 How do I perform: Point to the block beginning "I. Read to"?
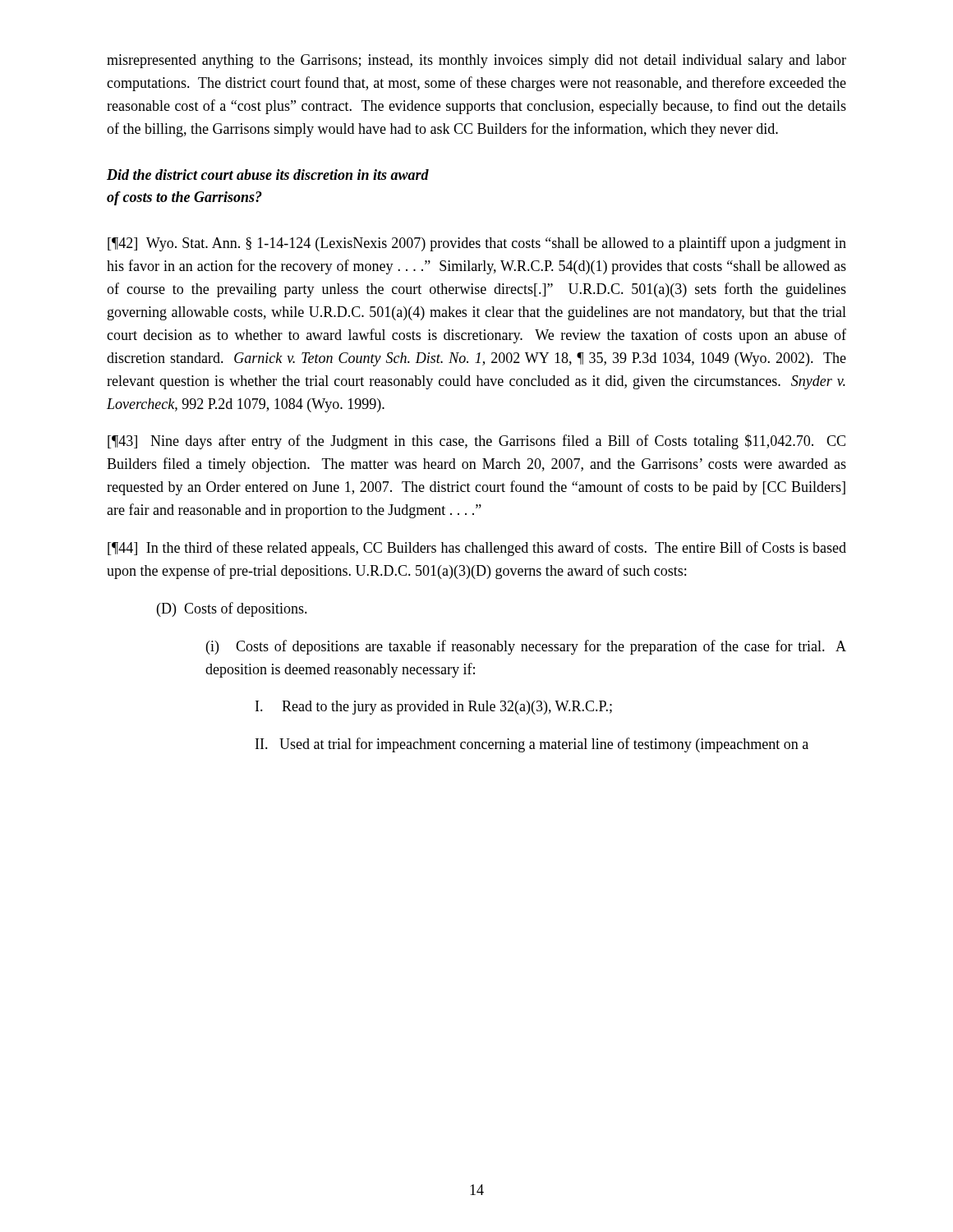click(x=550, y=708)
